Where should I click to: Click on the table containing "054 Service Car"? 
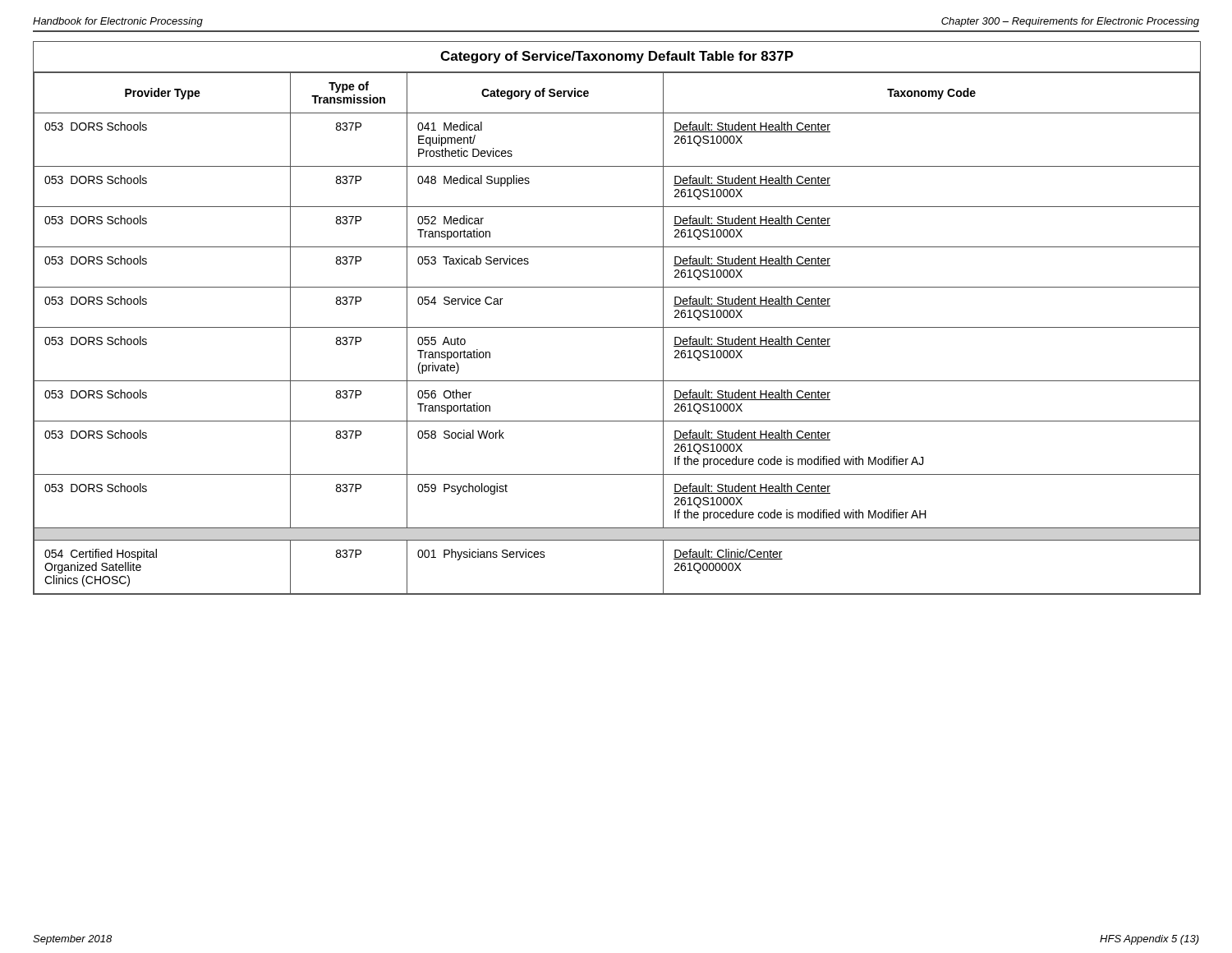click(x=617, y=318)
